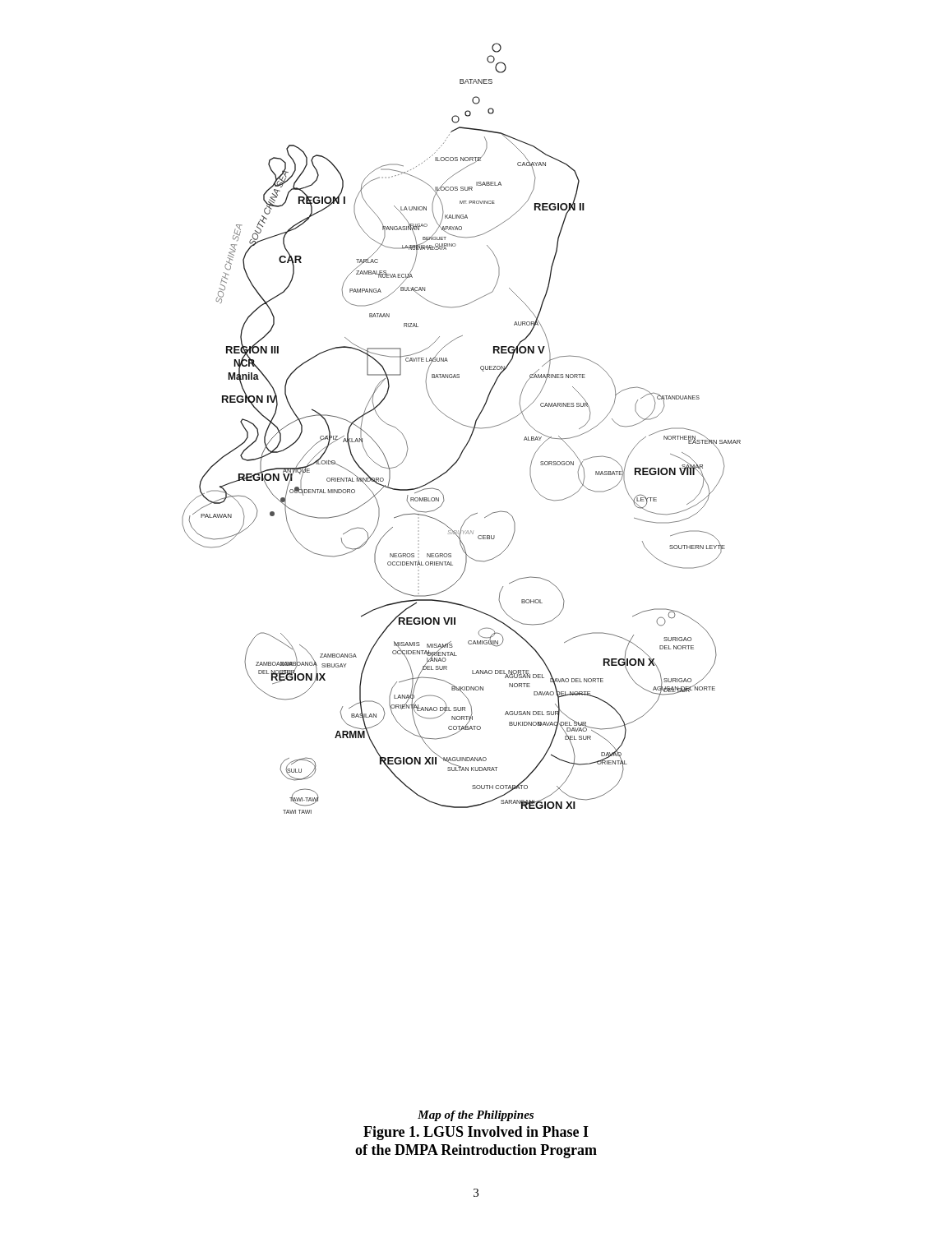
Task: Click on the map
Action: point(476,518)
